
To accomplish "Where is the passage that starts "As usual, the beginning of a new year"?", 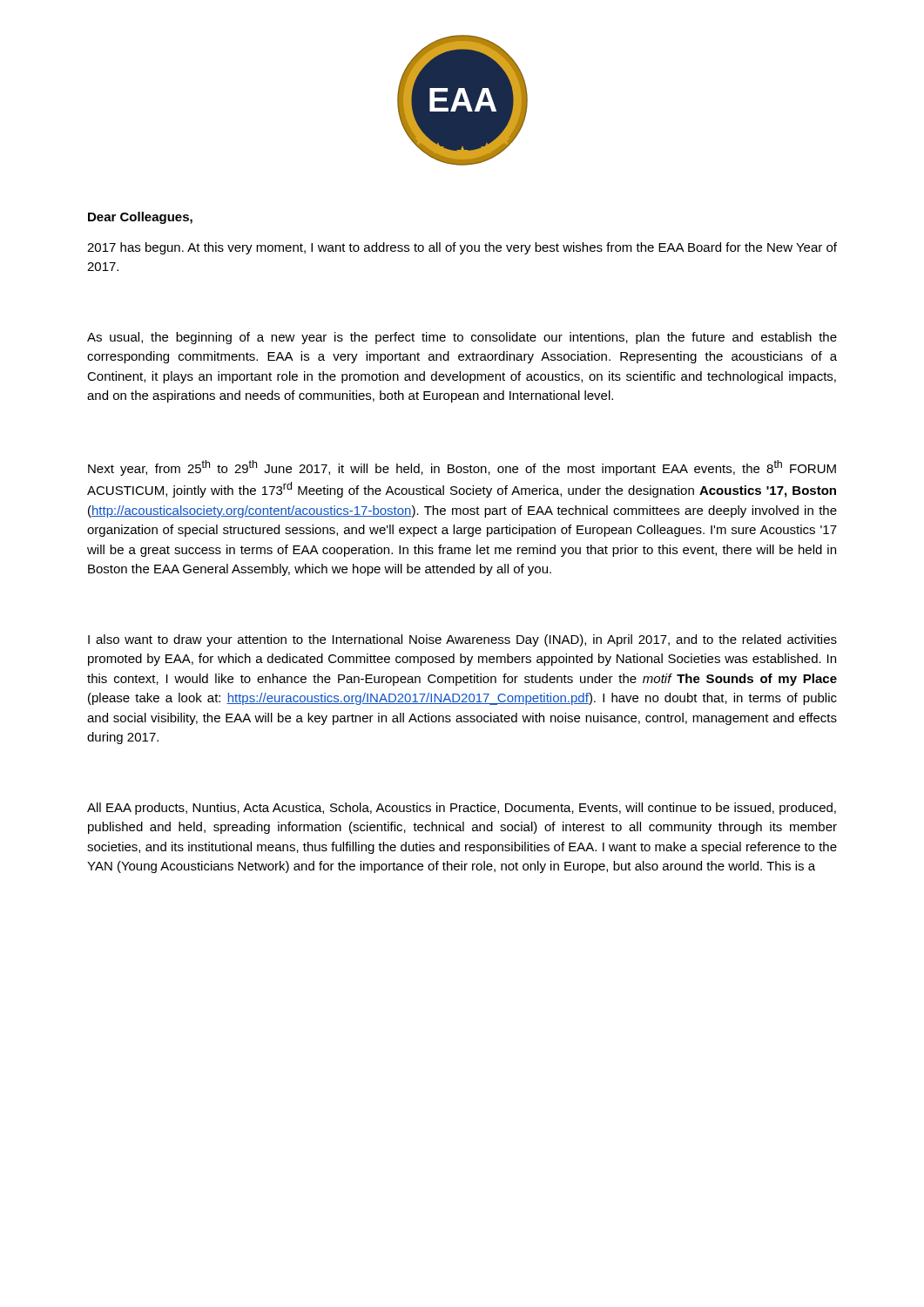I will pos(462,366).
